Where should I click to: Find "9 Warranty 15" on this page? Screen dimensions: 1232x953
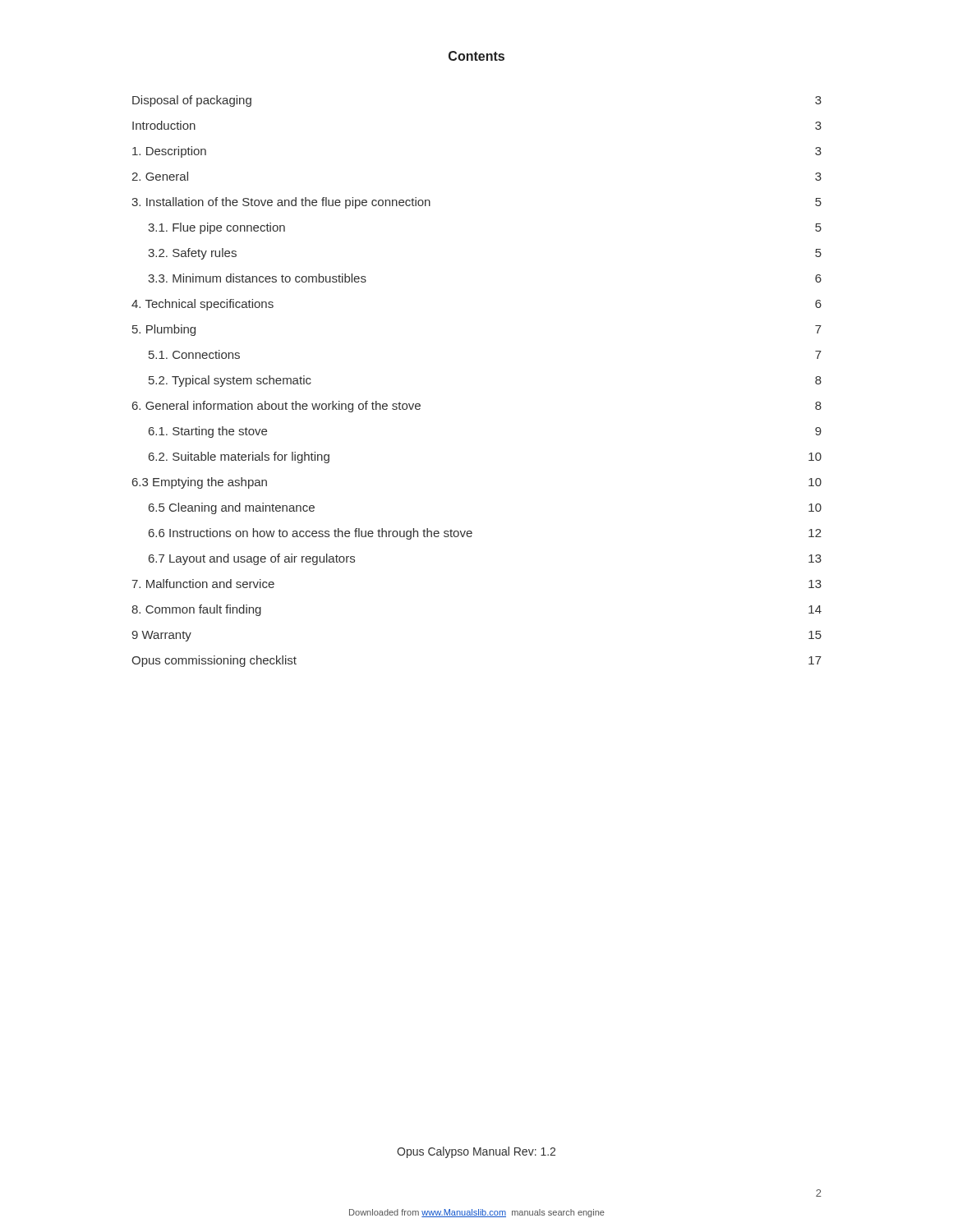(x=161, y=636)
